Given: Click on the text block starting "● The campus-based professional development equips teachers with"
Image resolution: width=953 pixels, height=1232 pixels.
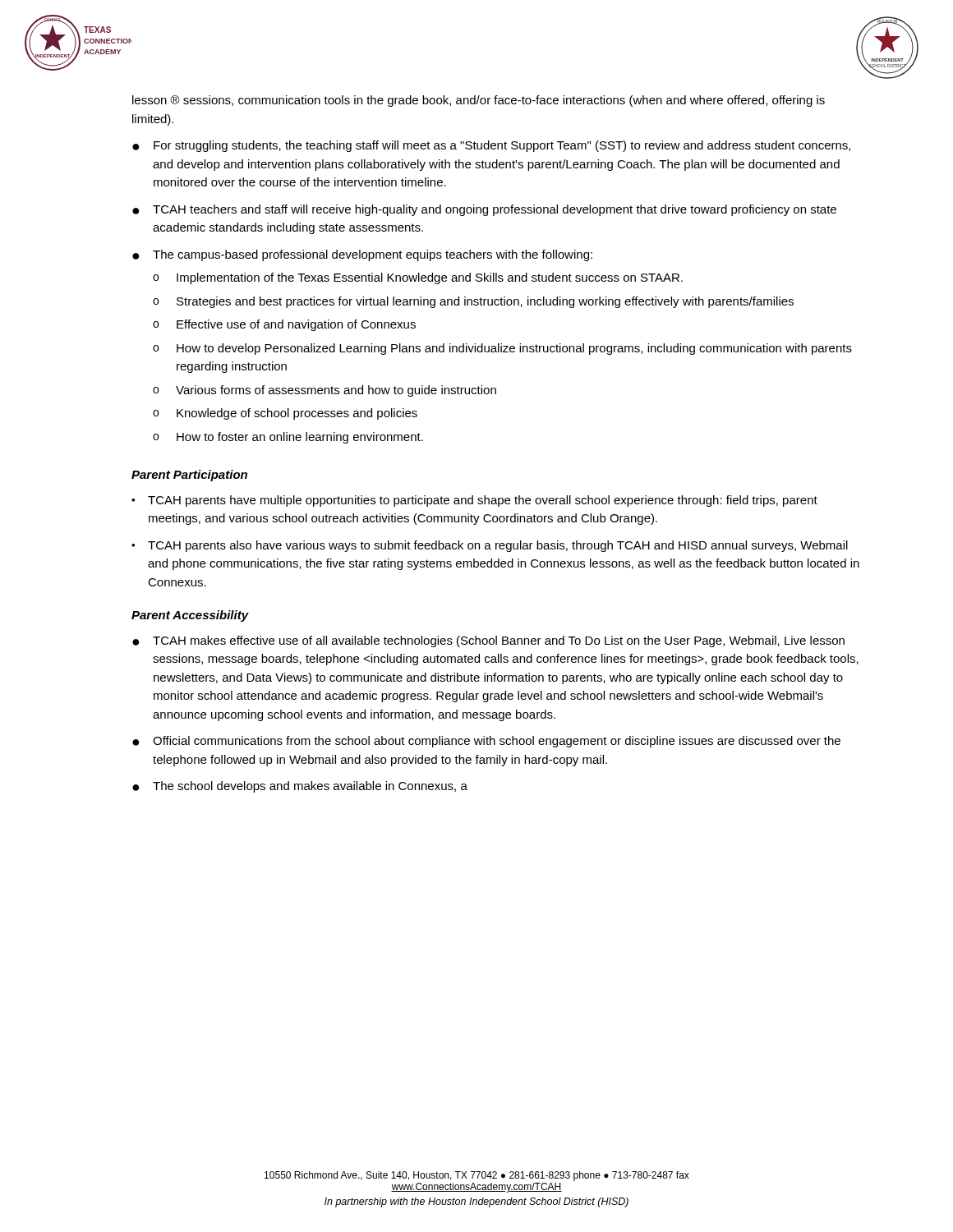Looking at the screenshot, I should click(501, 348).
